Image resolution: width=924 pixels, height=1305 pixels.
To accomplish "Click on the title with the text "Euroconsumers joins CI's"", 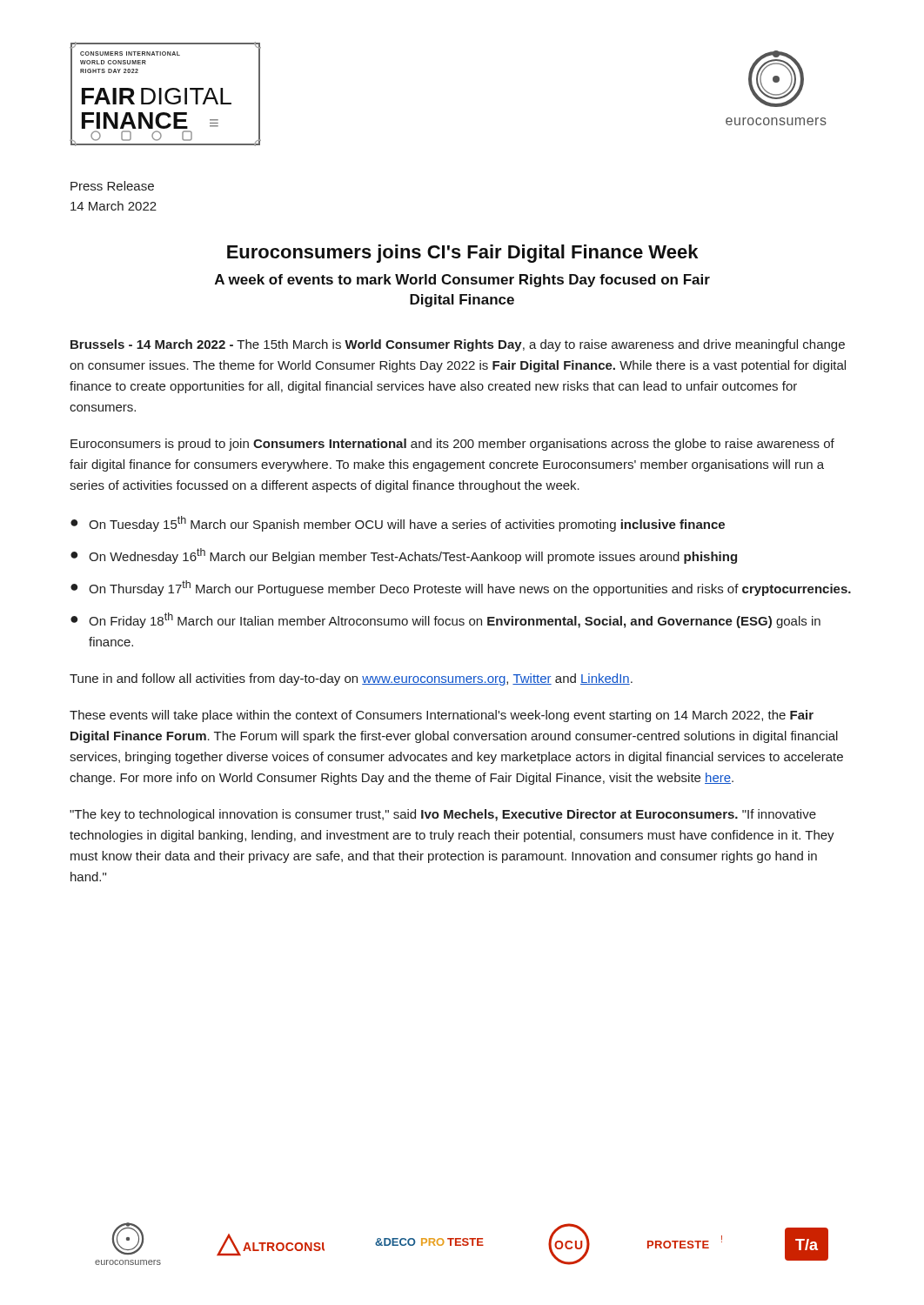I will tap(462, 275).
